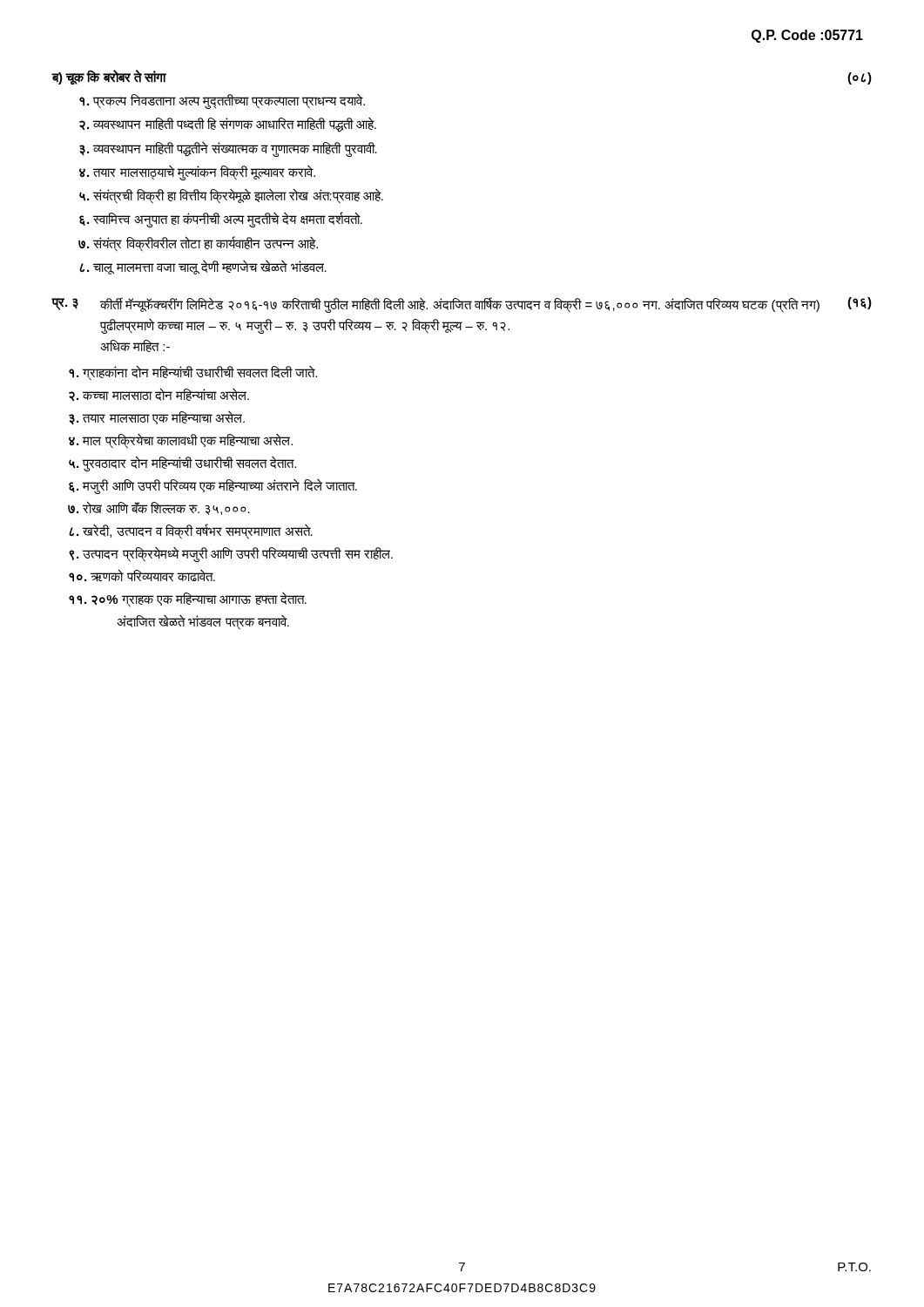The height and width of the screenshot is (1307, 924).
Task: Point to the region starting "१०. ऋणको परिव्ययावर काढावेत."
Action: [x=142, y=576]
